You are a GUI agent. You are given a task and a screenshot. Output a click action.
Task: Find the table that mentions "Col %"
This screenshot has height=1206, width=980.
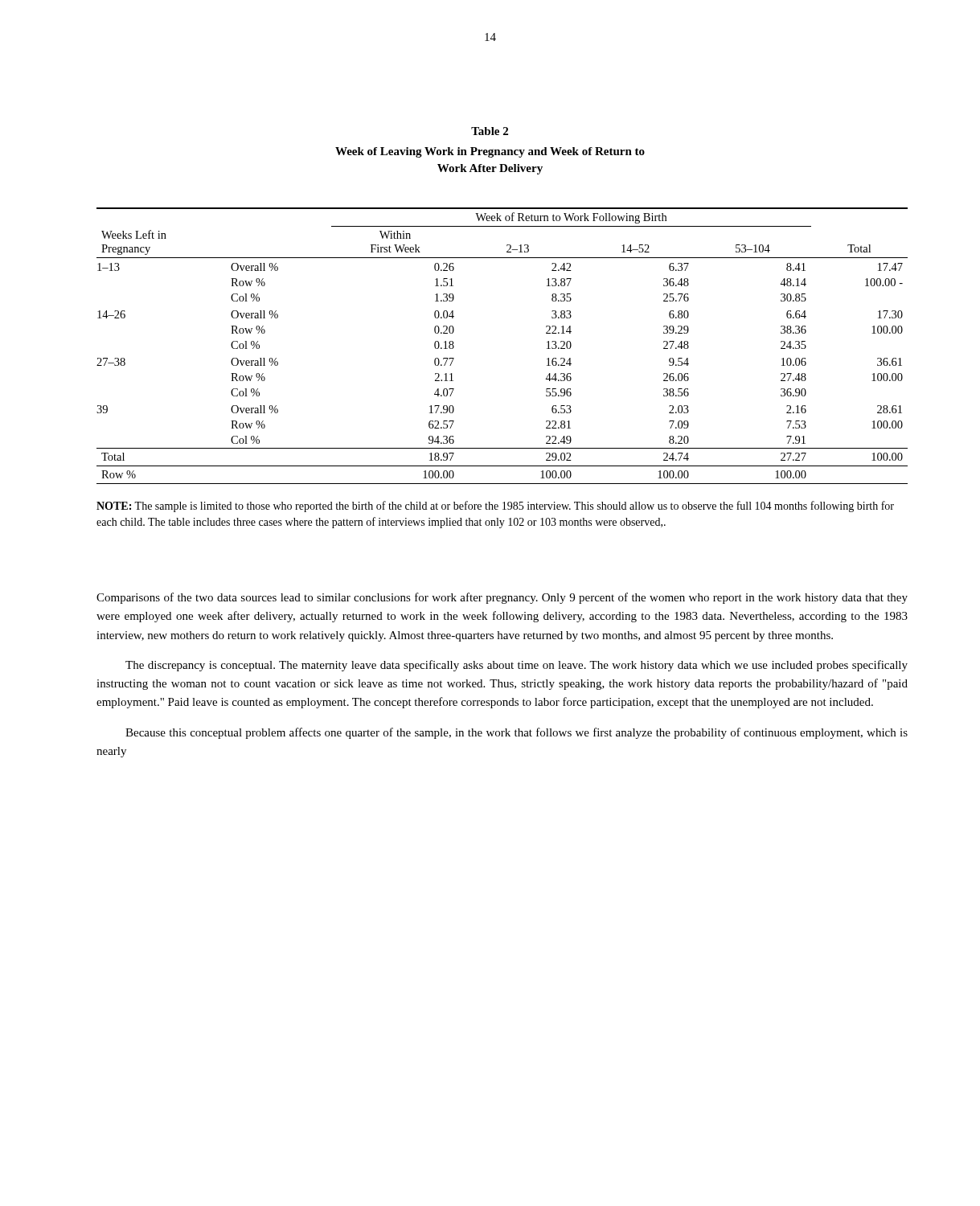pos(502,346)
